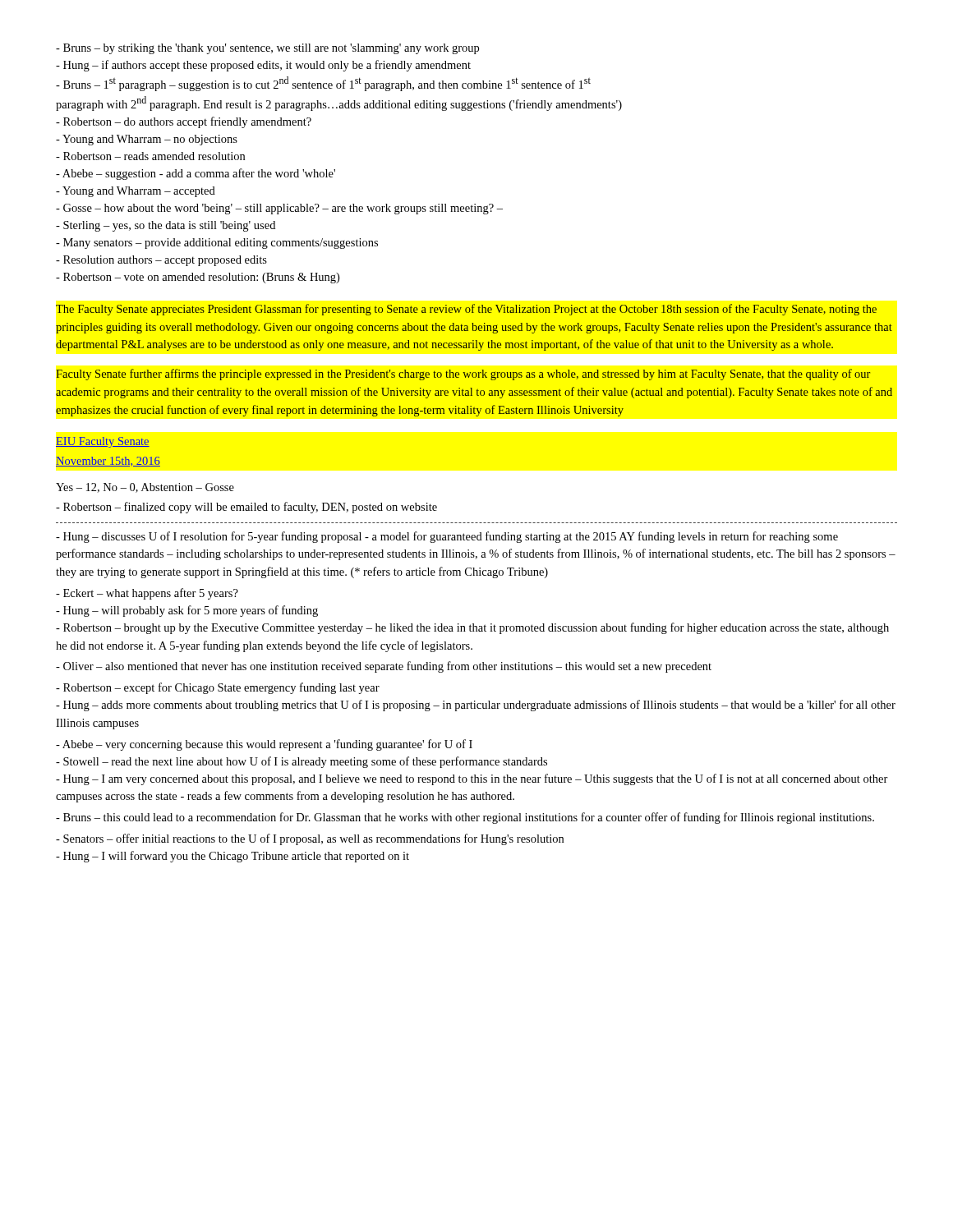Point to the block beginning "Eckert – what happens after 5"
The image size is (953, 1232).
coord(147,593)
